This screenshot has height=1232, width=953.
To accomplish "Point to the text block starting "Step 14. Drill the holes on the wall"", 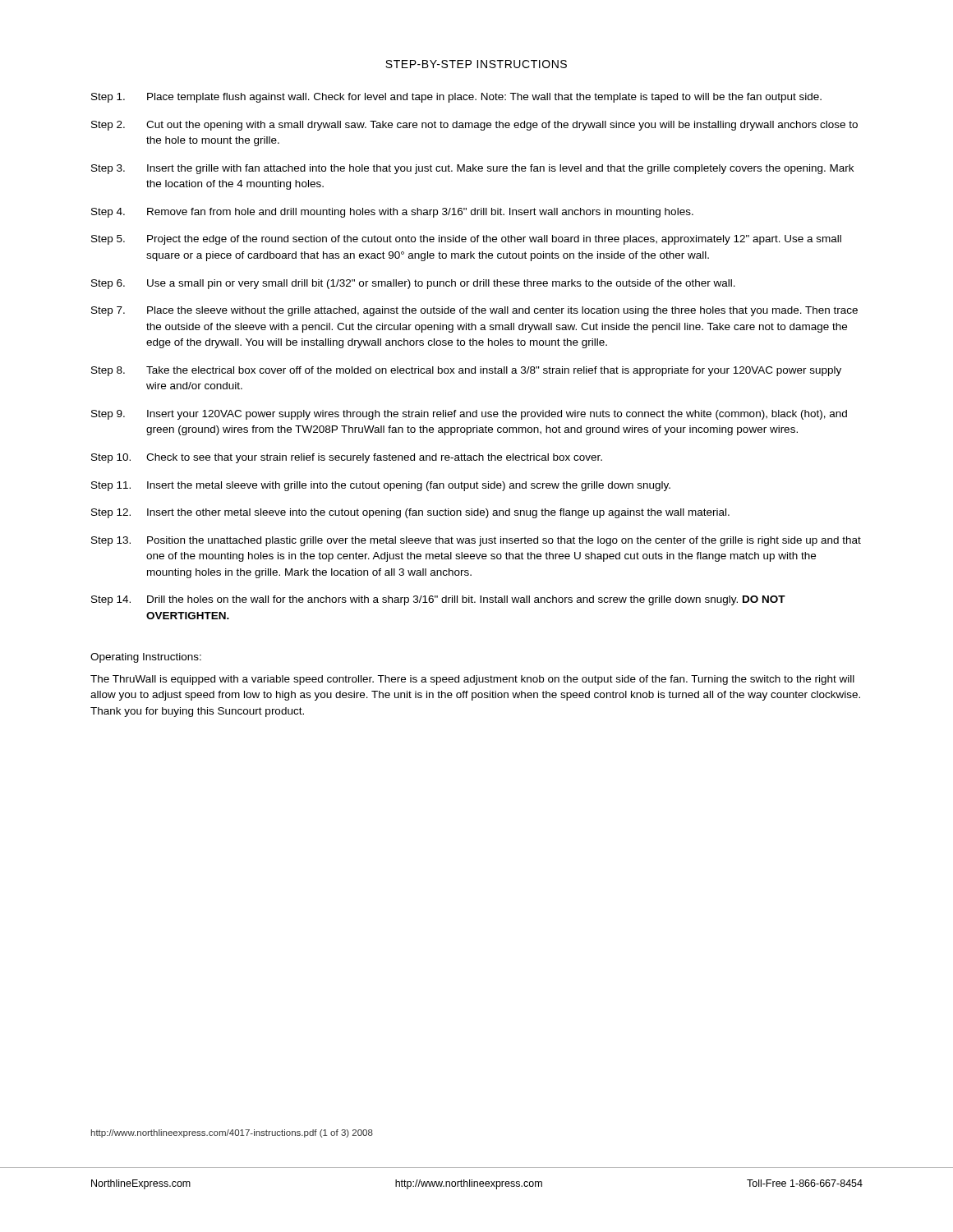I will point(476,613).
